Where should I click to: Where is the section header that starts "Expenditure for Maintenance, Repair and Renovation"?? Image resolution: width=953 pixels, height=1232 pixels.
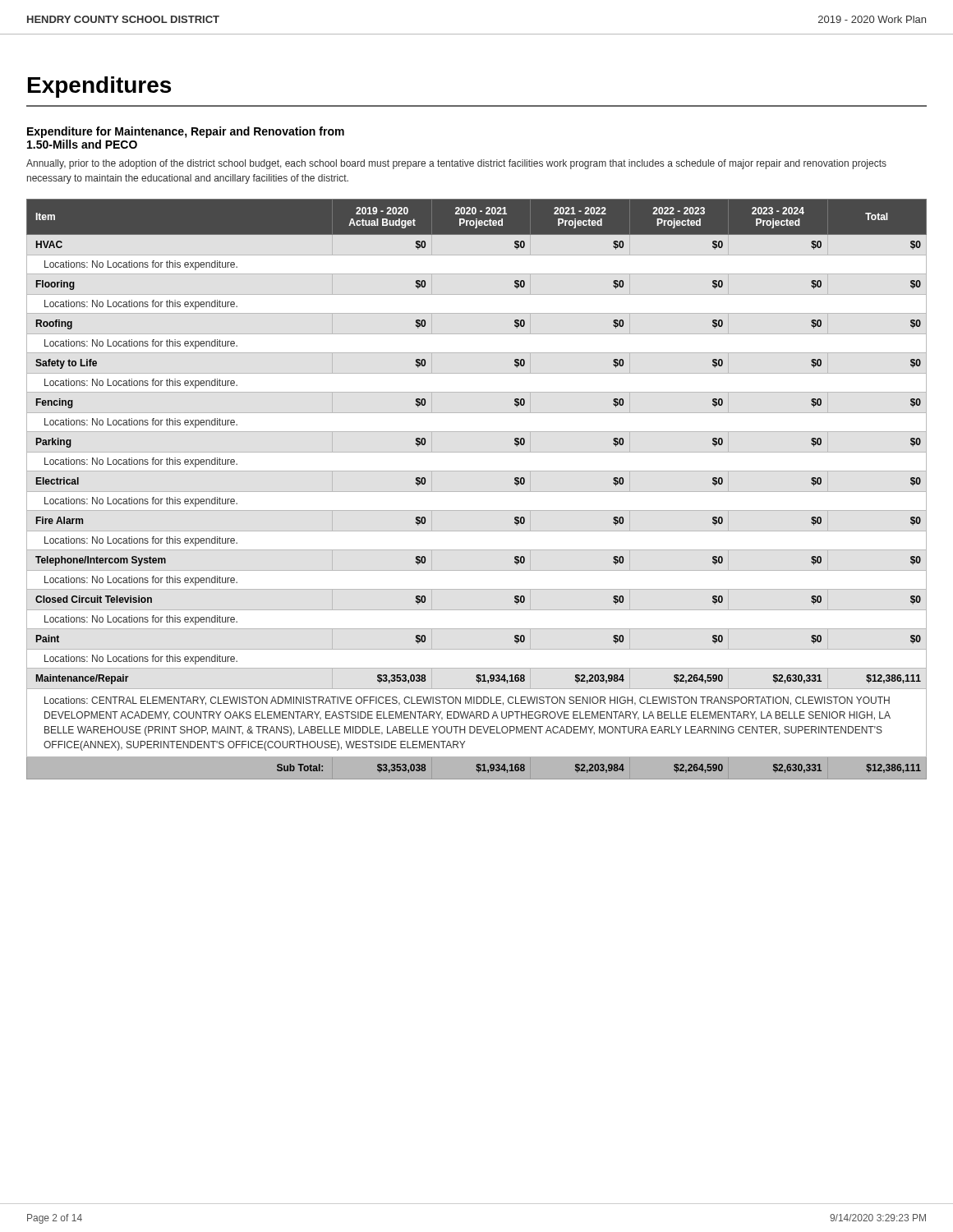[185, 138]
